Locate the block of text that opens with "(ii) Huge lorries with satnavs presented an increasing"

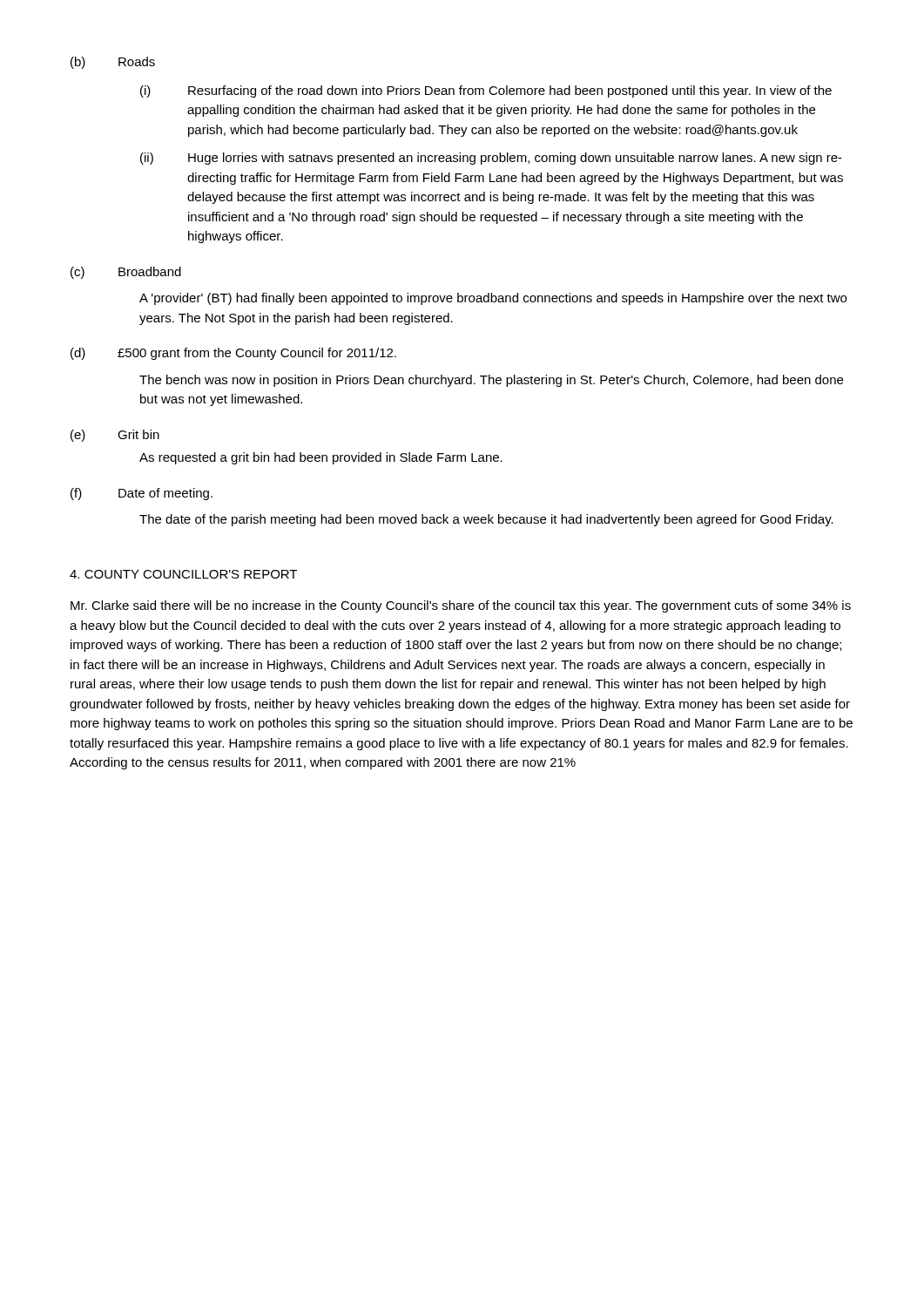tap(497, 197)
